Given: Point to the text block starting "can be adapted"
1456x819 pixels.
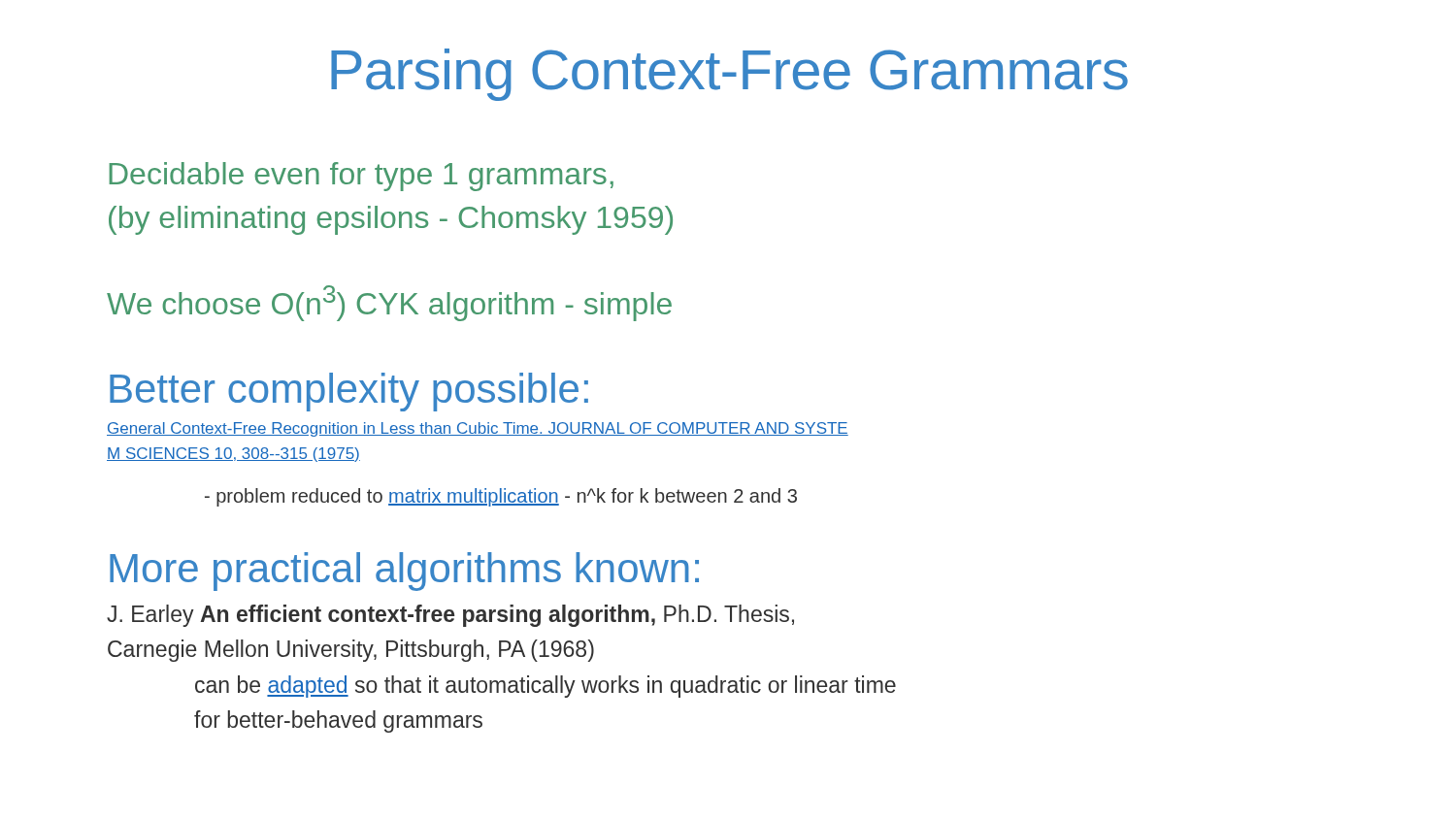Looking at the screenshot, I should (545, 703).
